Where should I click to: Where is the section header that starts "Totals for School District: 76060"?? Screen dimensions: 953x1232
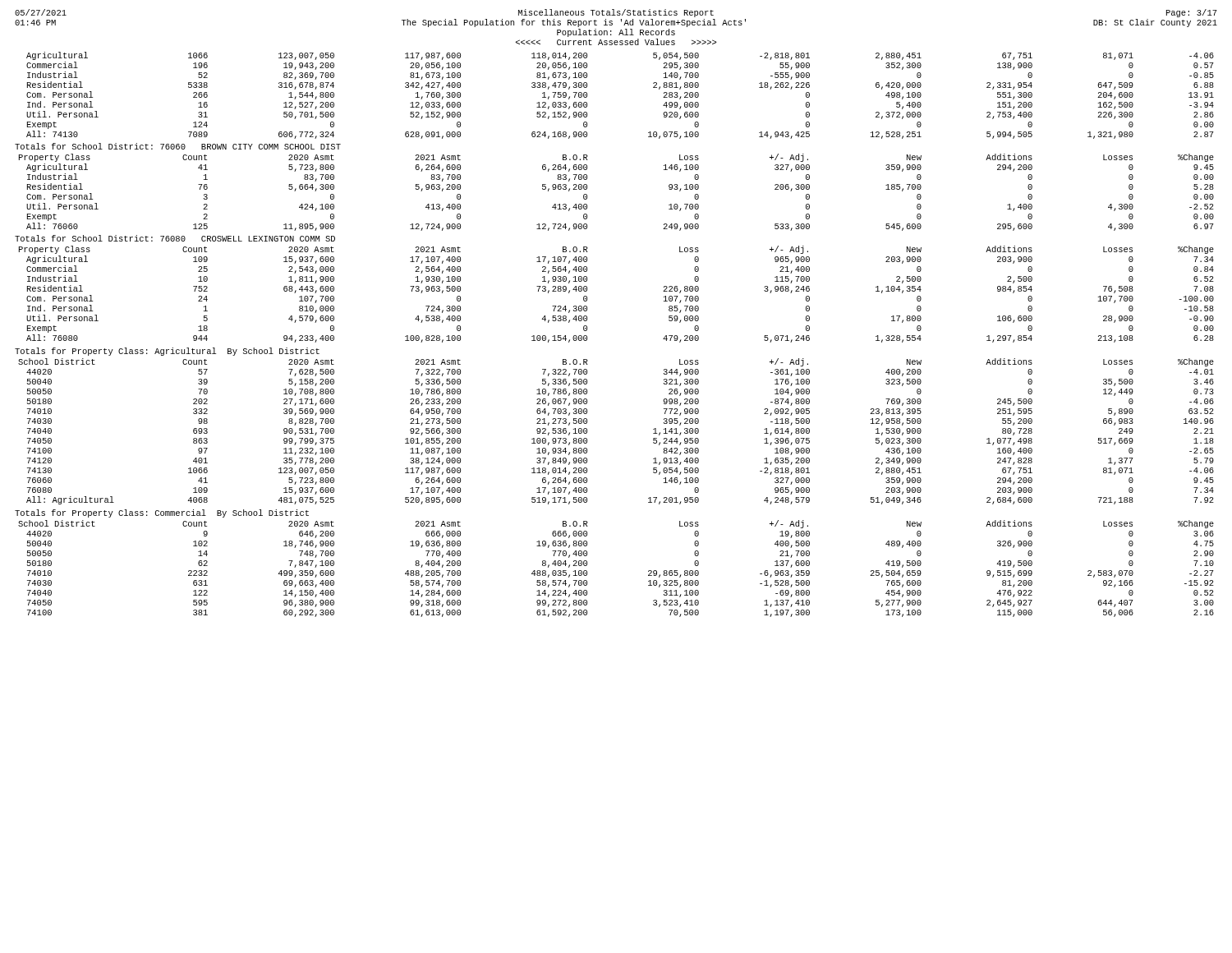[x=178, y=147]
